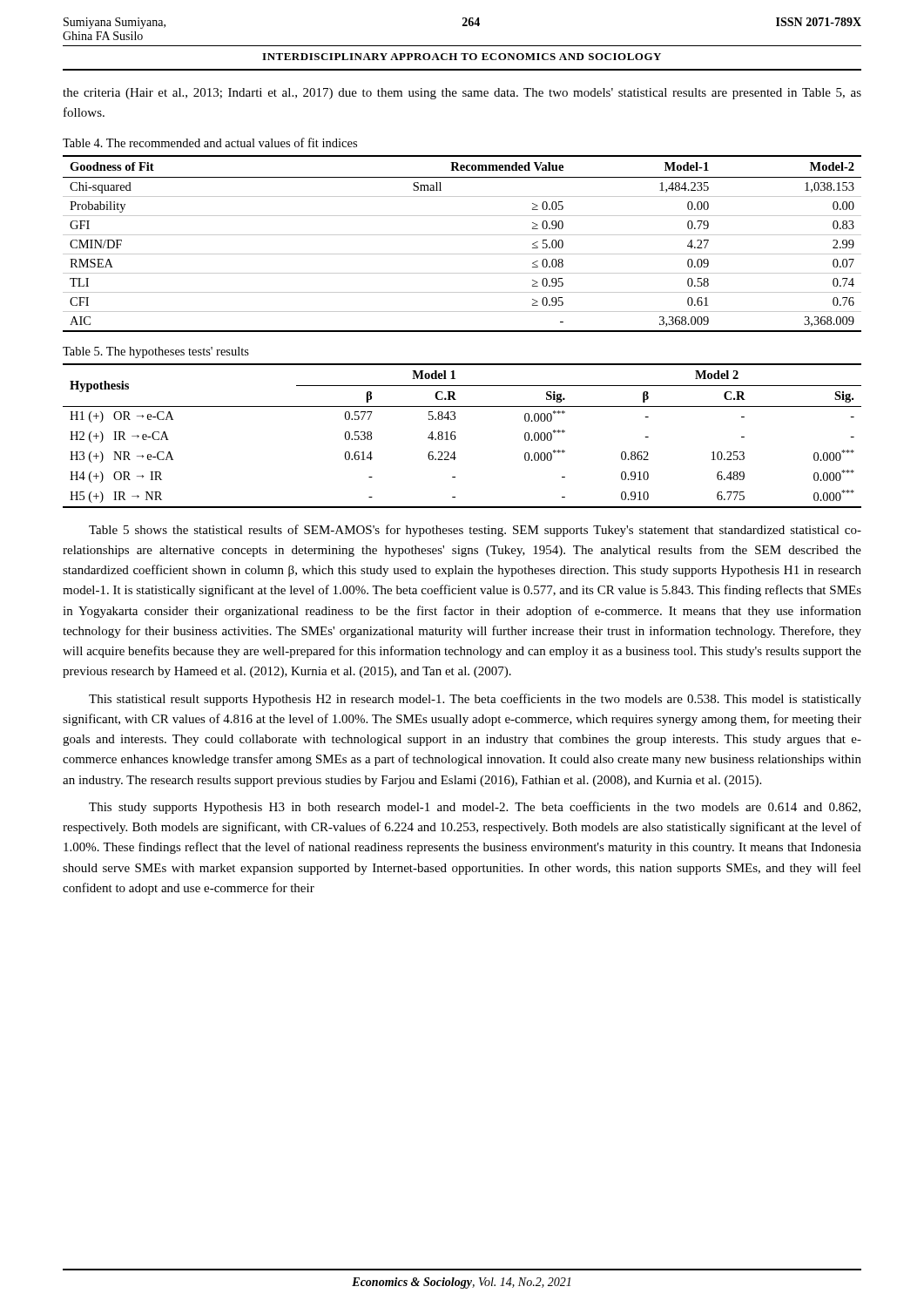Locate the block of text that opens with "Table 5 shows the statistical"
This screenshot has width=924, height=1307.
click(x=462, y=600)
